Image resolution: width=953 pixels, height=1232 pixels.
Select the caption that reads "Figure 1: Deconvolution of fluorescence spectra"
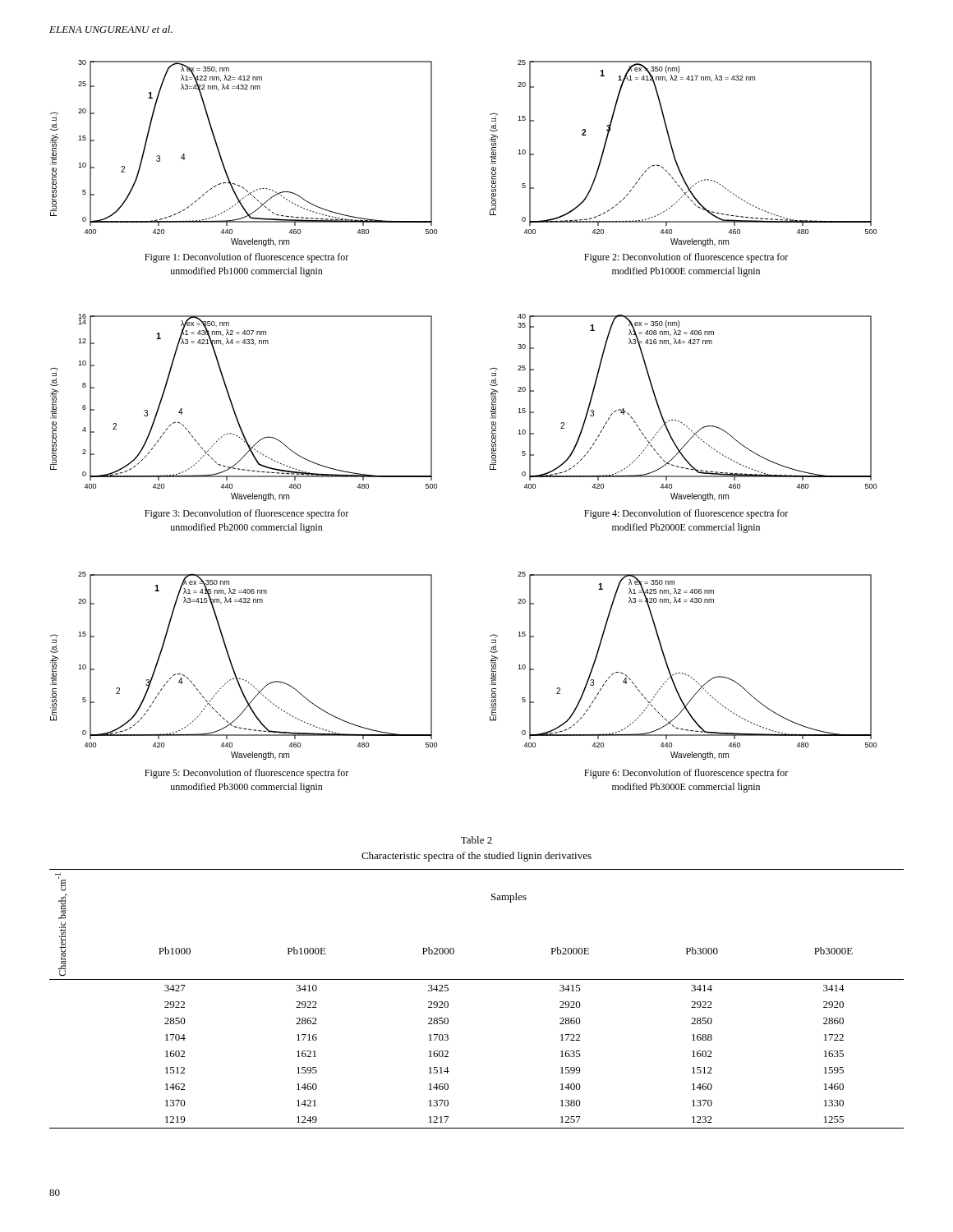point(246,264)
